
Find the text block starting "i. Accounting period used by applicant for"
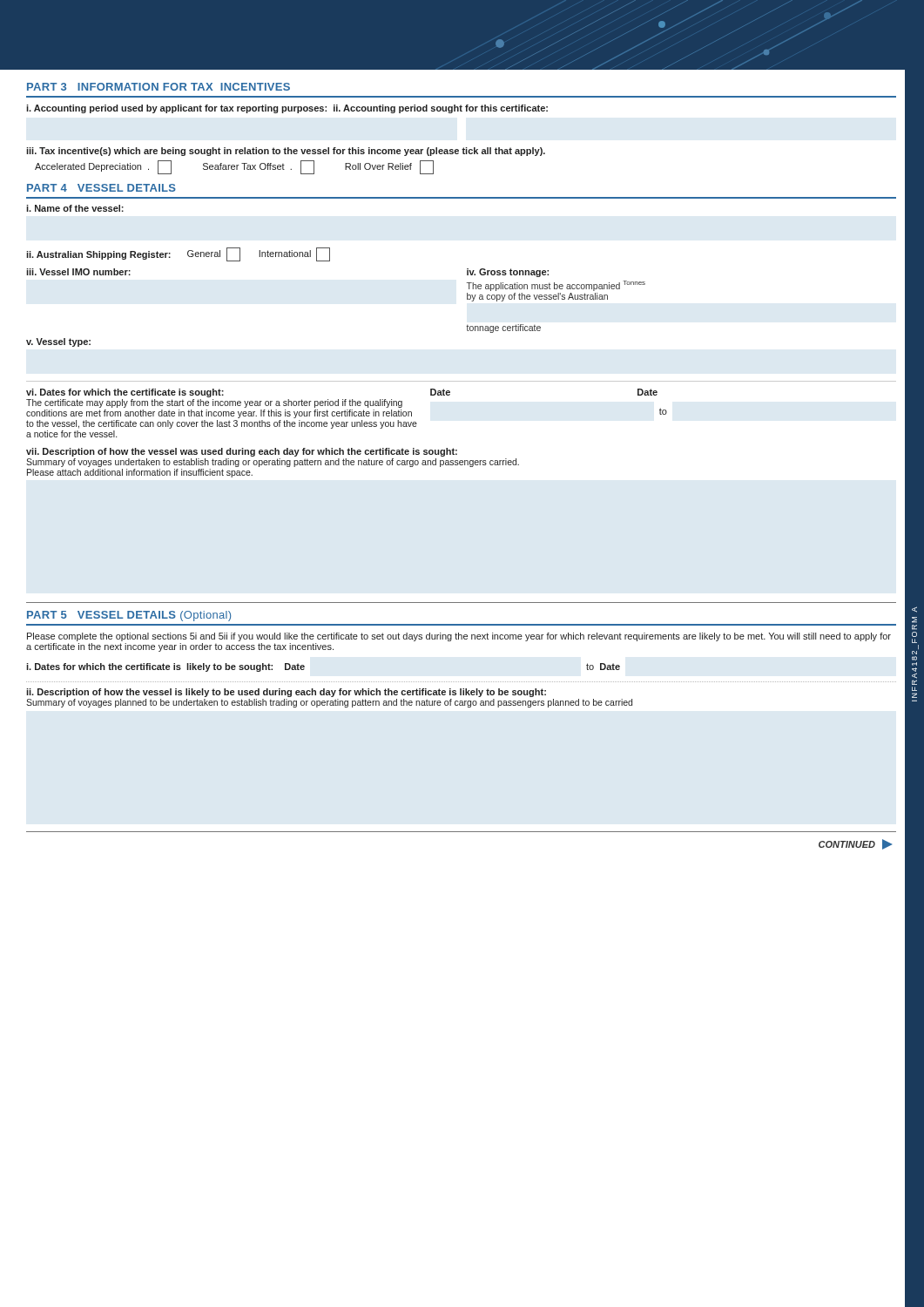287,108
